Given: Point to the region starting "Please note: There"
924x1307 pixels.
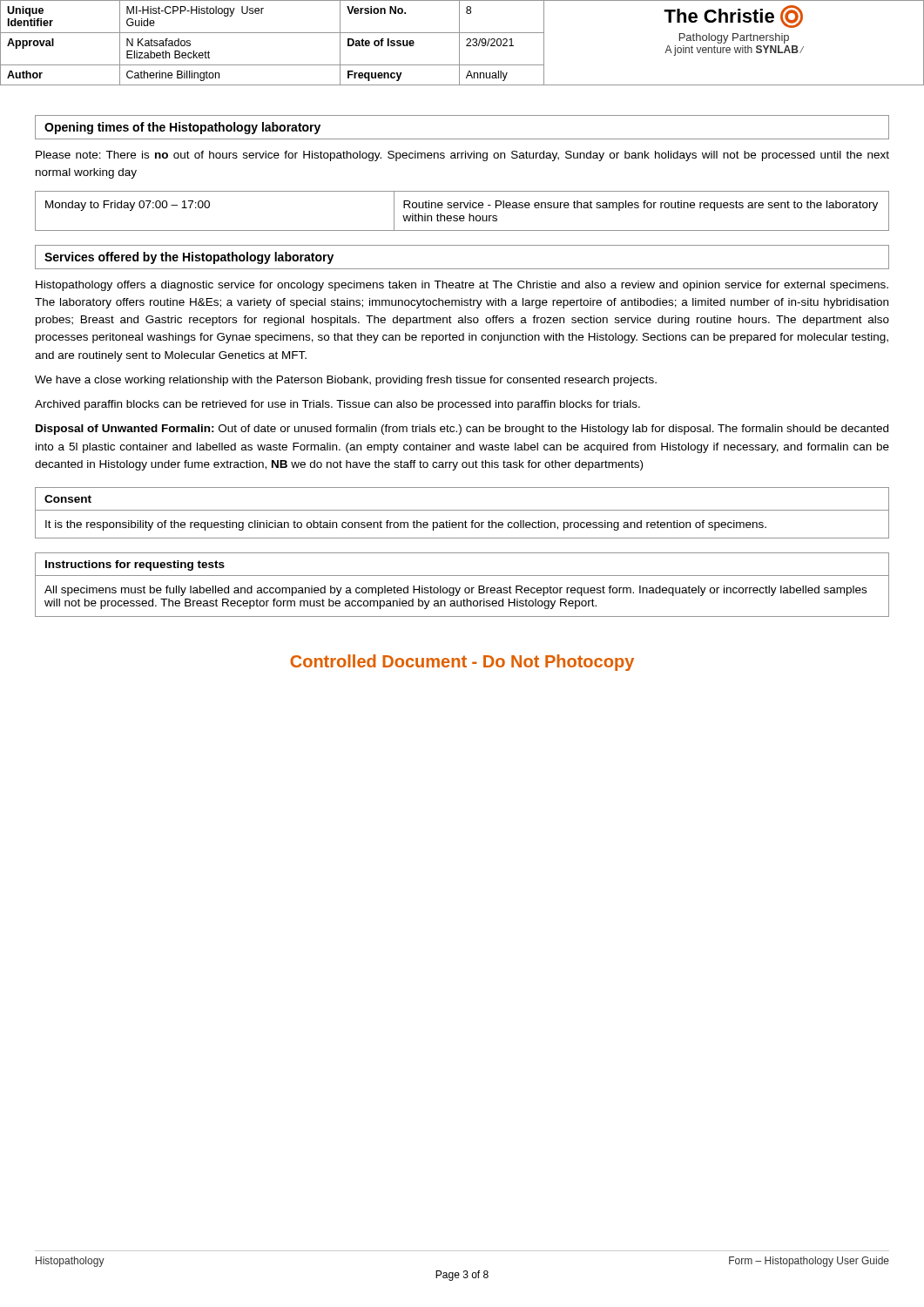Looking at the screenshot, I should [462, 164].
